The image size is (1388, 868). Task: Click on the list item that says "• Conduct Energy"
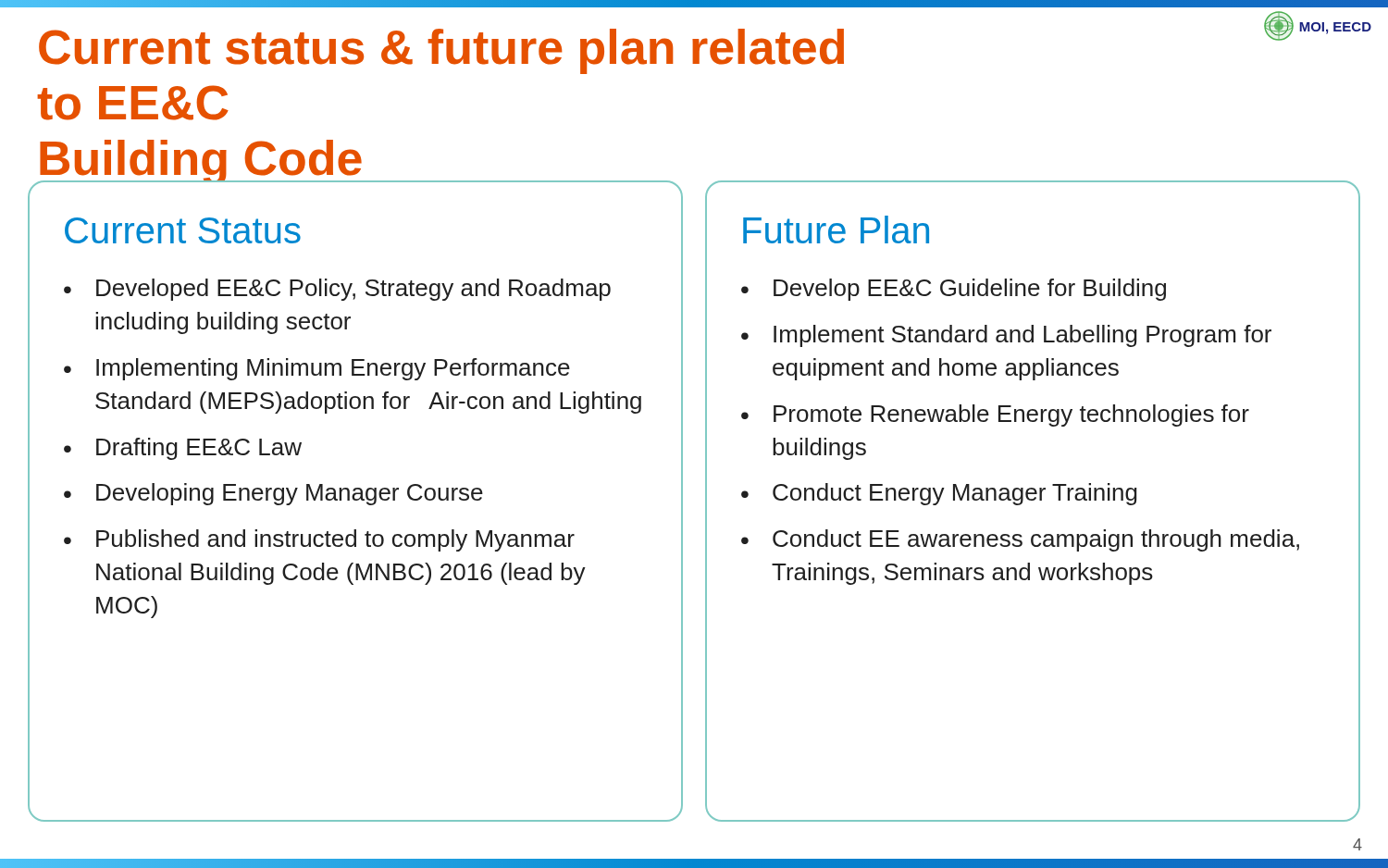[939, 494]
